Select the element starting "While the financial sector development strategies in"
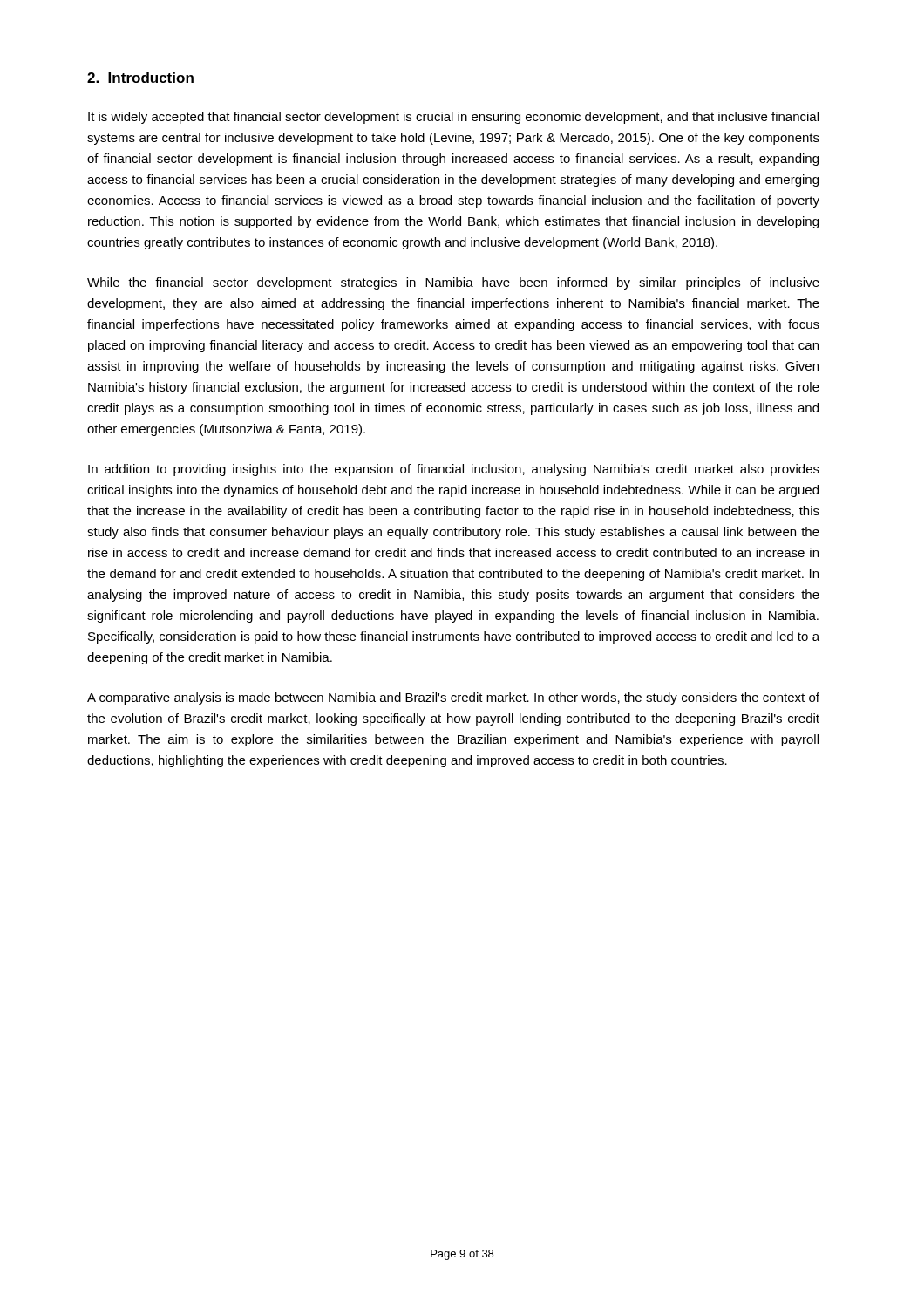This screenshot has height=1308, width=924. coord(453,355)
